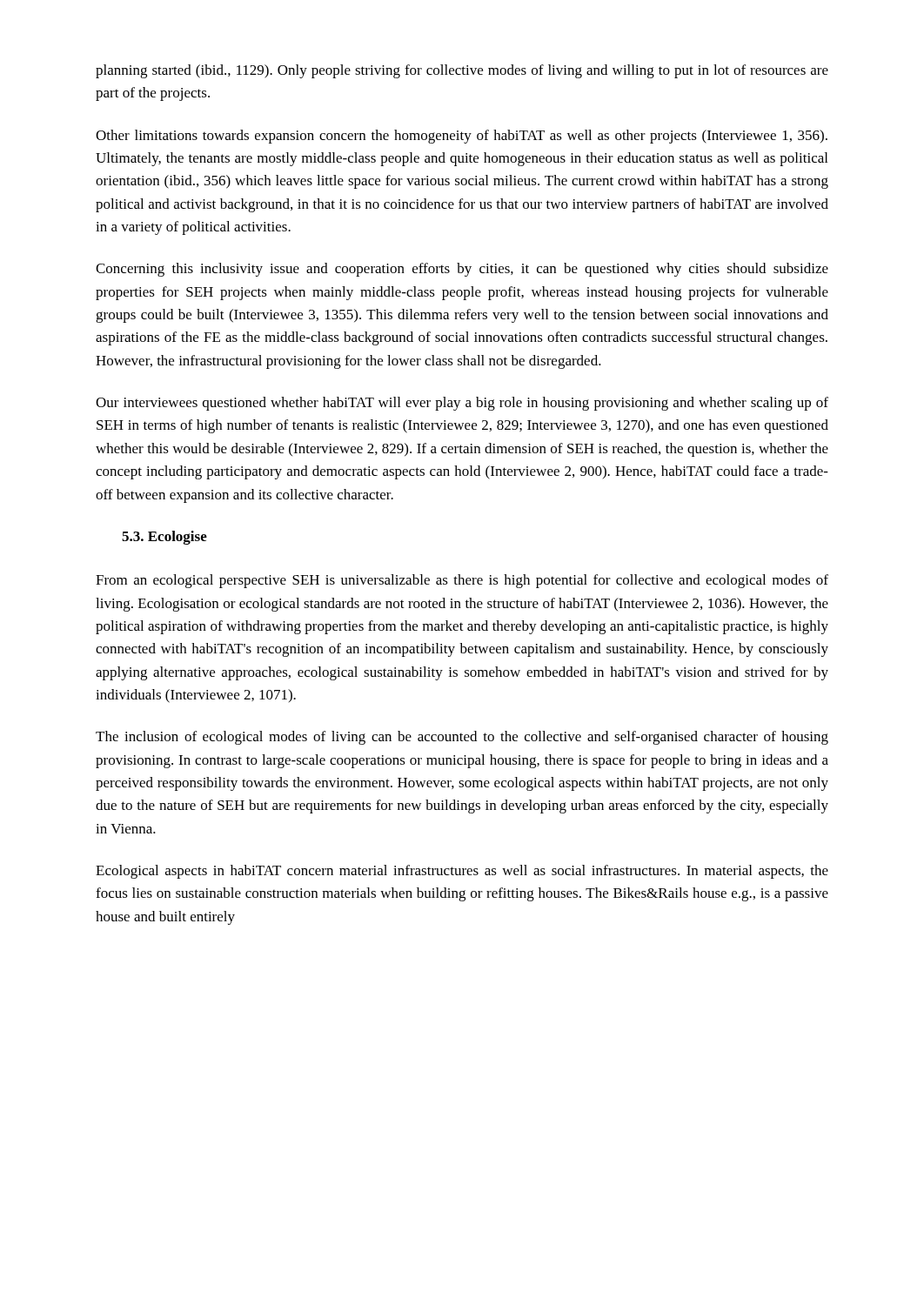The width and height of the screenshot is (924, 1305).
Task: Locate the block of text that opens with "Ecological aspects in habiTAT concern material"
Action: point(462,893)
